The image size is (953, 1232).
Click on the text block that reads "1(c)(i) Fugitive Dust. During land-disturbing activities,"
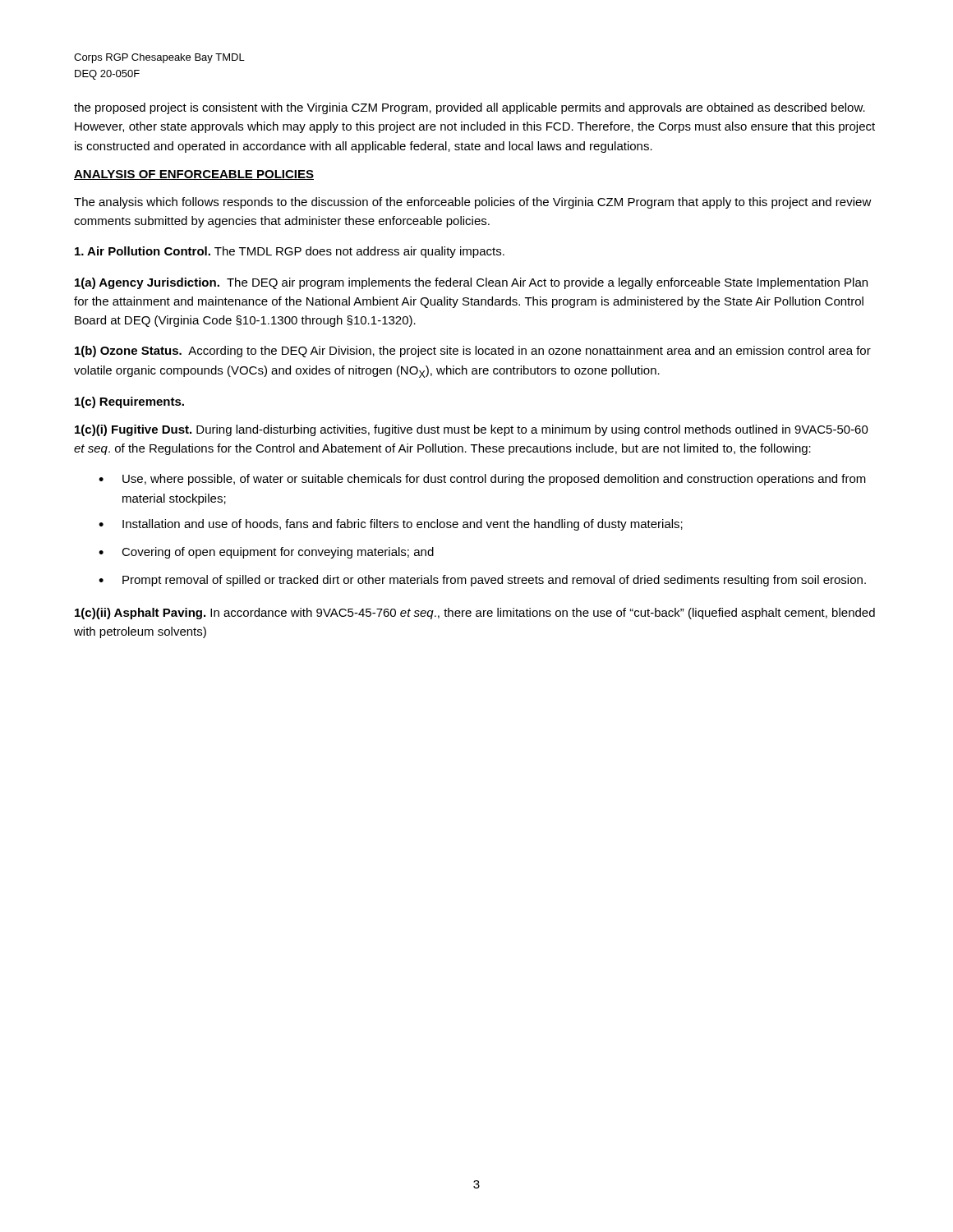[x=471, y=439]
